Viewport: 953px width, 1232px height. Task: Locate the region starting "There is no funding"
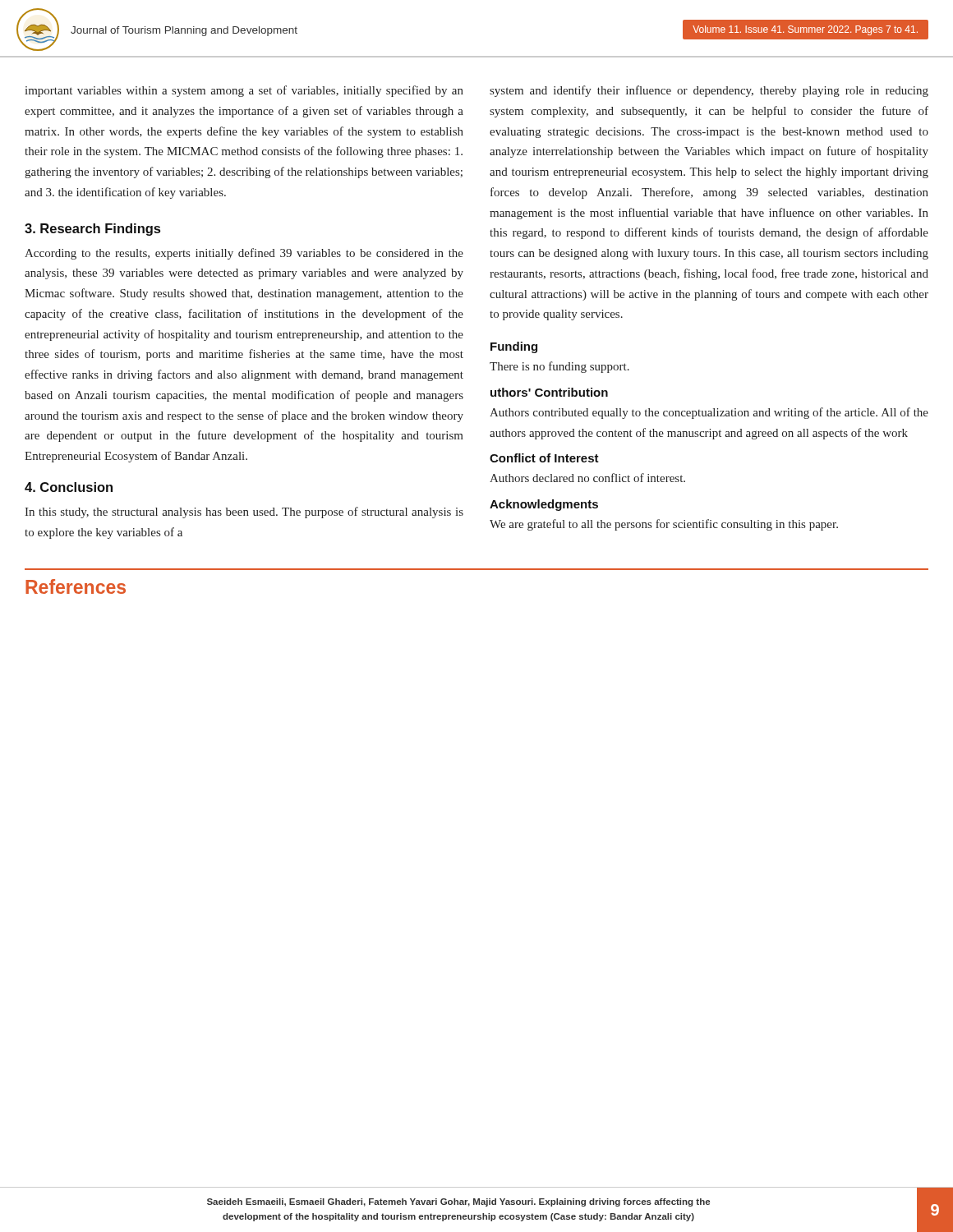point(560,366)
